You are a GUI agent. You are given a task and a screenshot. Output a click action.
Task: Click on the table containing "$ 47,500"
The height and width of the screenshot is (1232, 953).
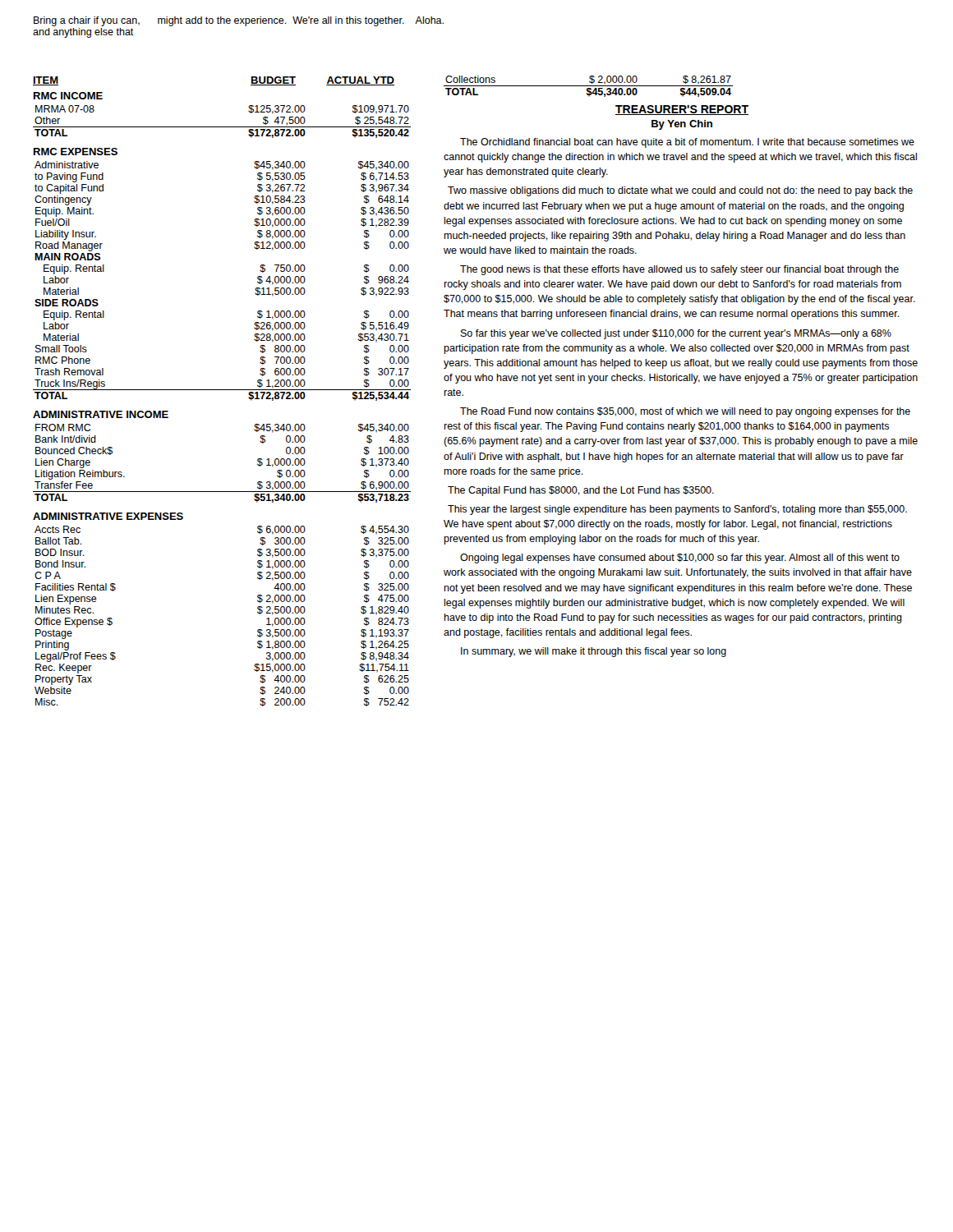[x=222, y=121]
